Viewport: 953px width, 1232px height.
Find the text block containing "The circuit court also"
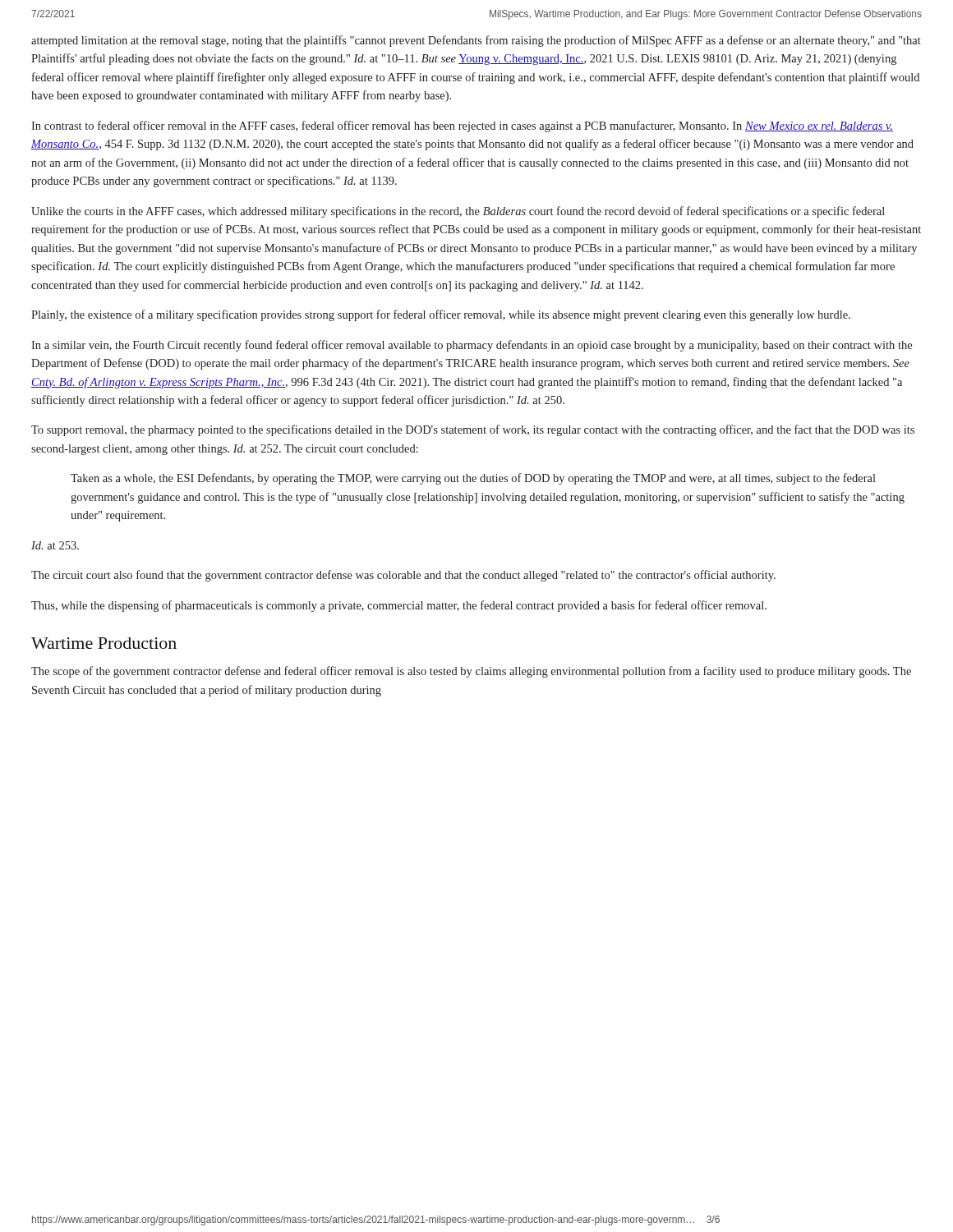tap(476, 575)
